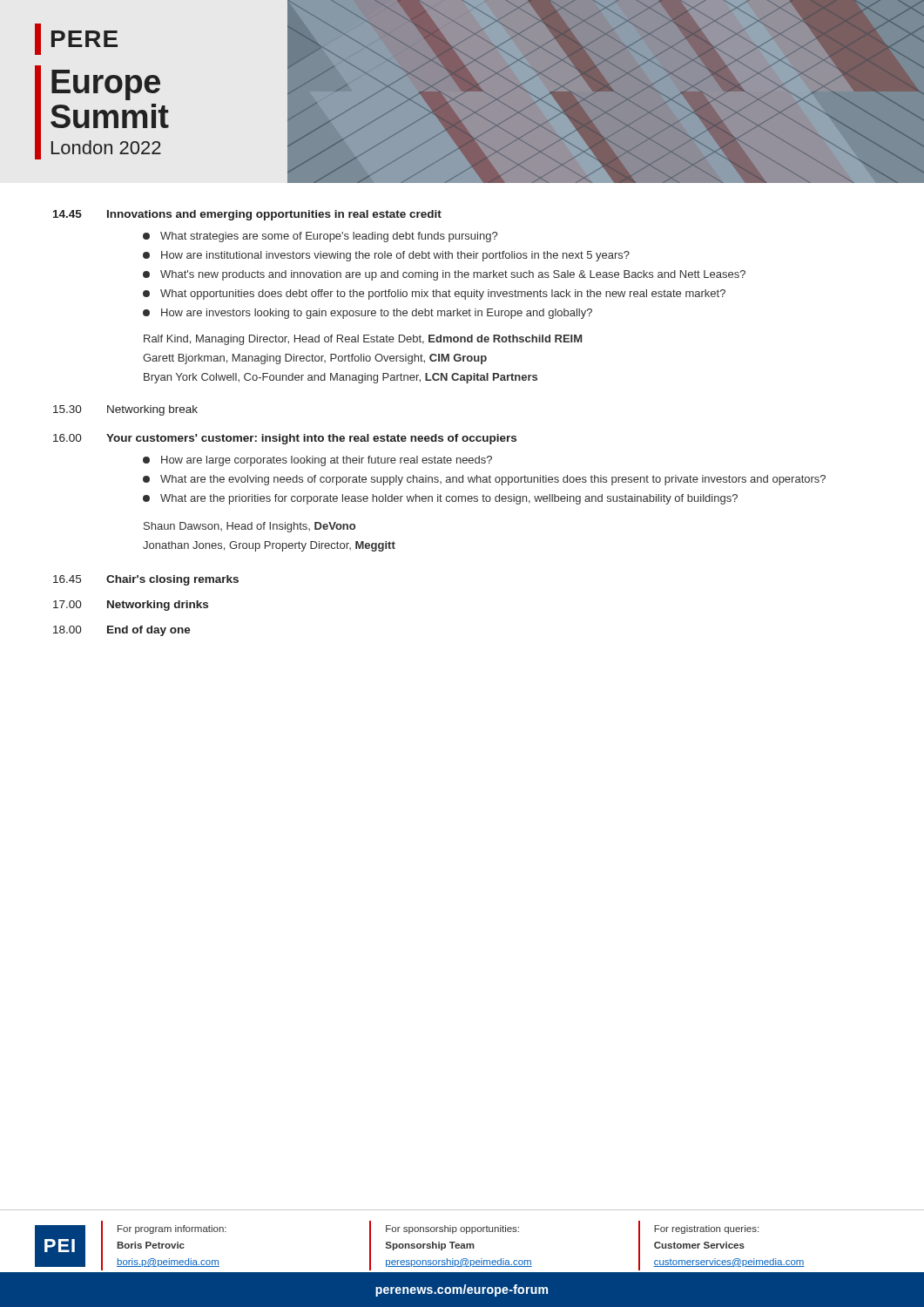The width and height of the screenshot is (924, 1307).
Task: Select the list item that reads "What opportunities does debt offer"
Action: point(434,293)
